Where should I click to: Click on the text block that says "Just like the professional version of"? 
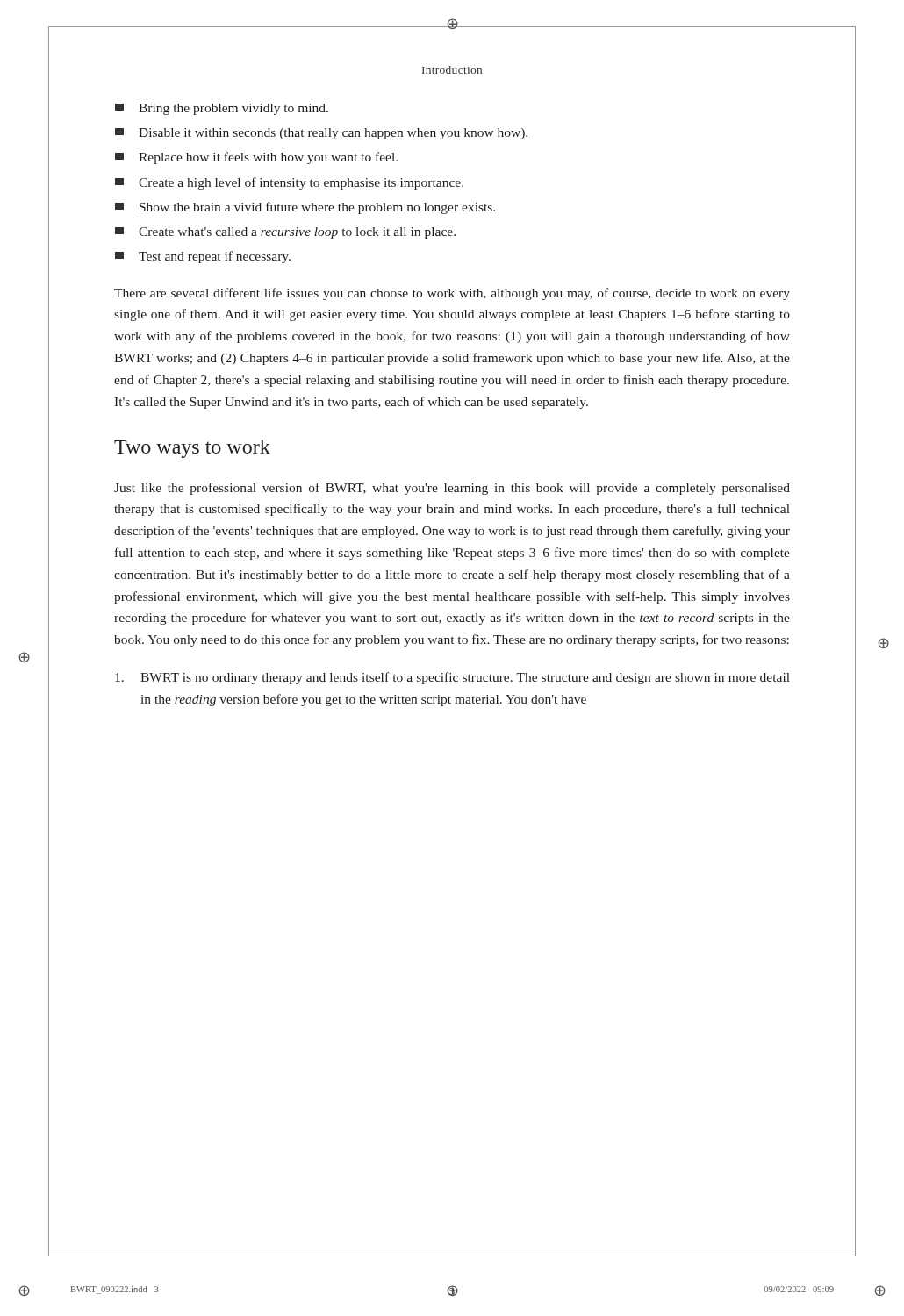[452, 563]
